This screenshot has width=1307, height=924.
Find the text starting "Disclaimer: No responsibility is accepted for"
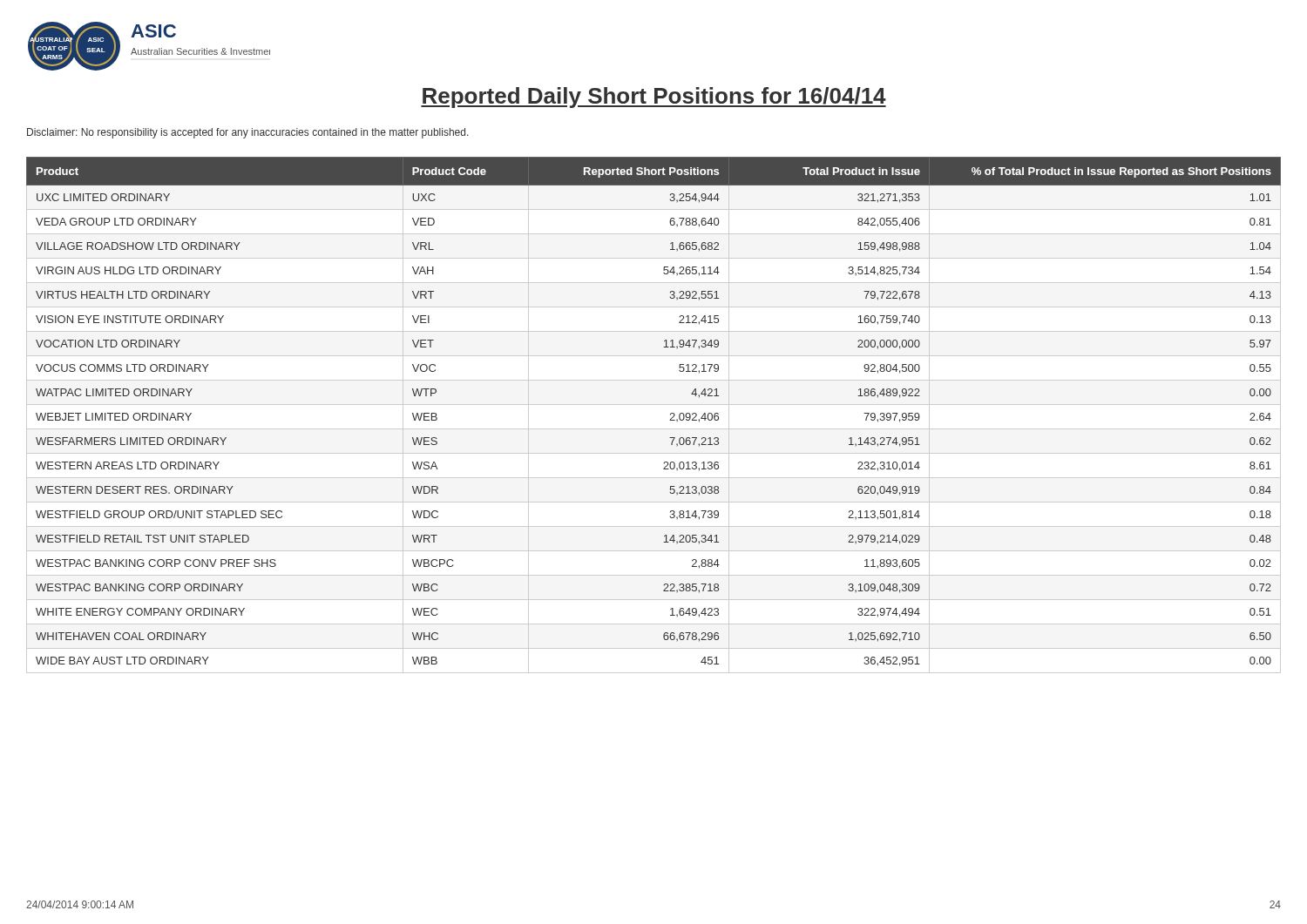click(x=248, y=132)
